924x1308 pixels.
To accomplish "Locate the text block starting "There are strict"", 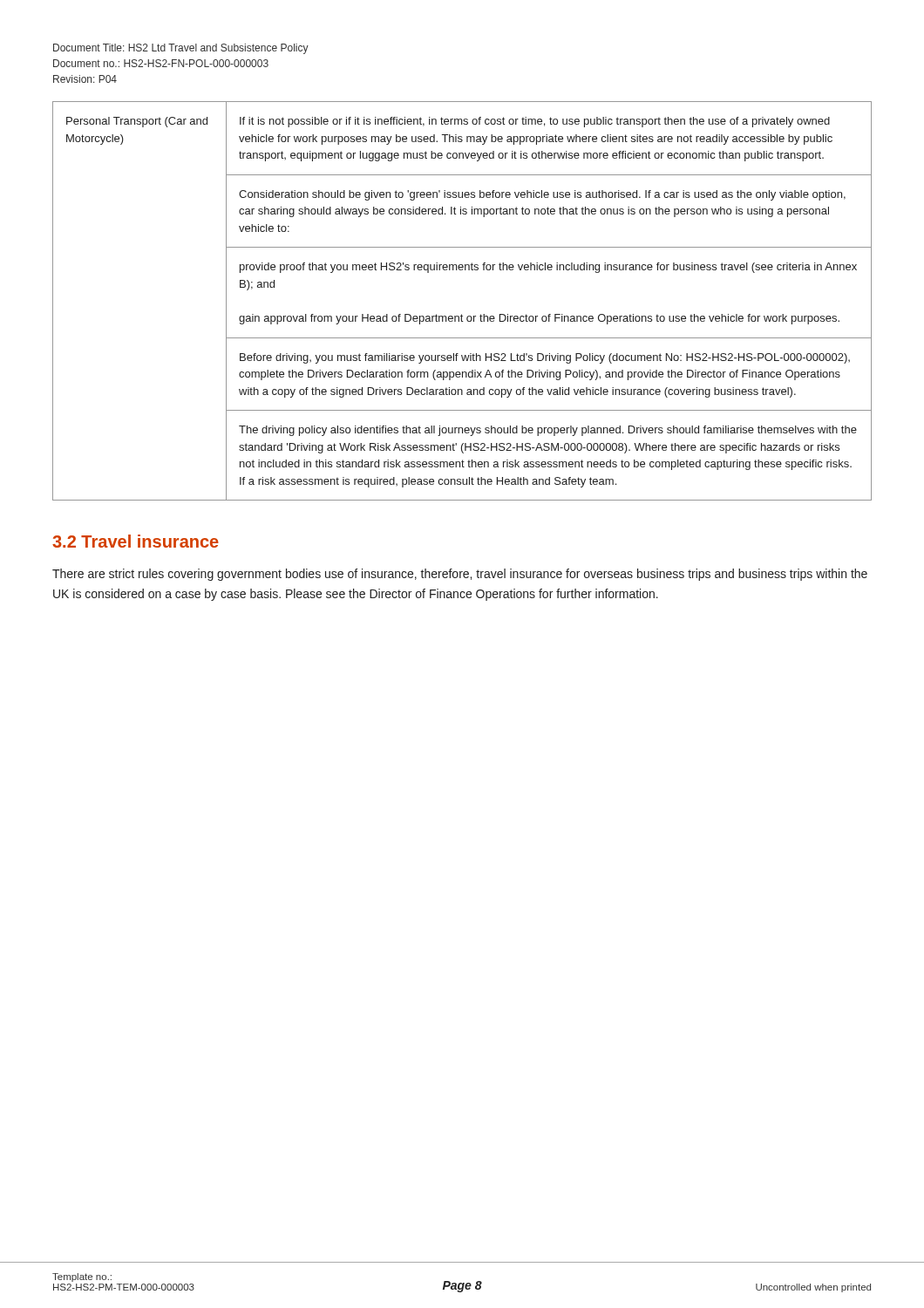I will pyautogui.click(x=462, y=584).
